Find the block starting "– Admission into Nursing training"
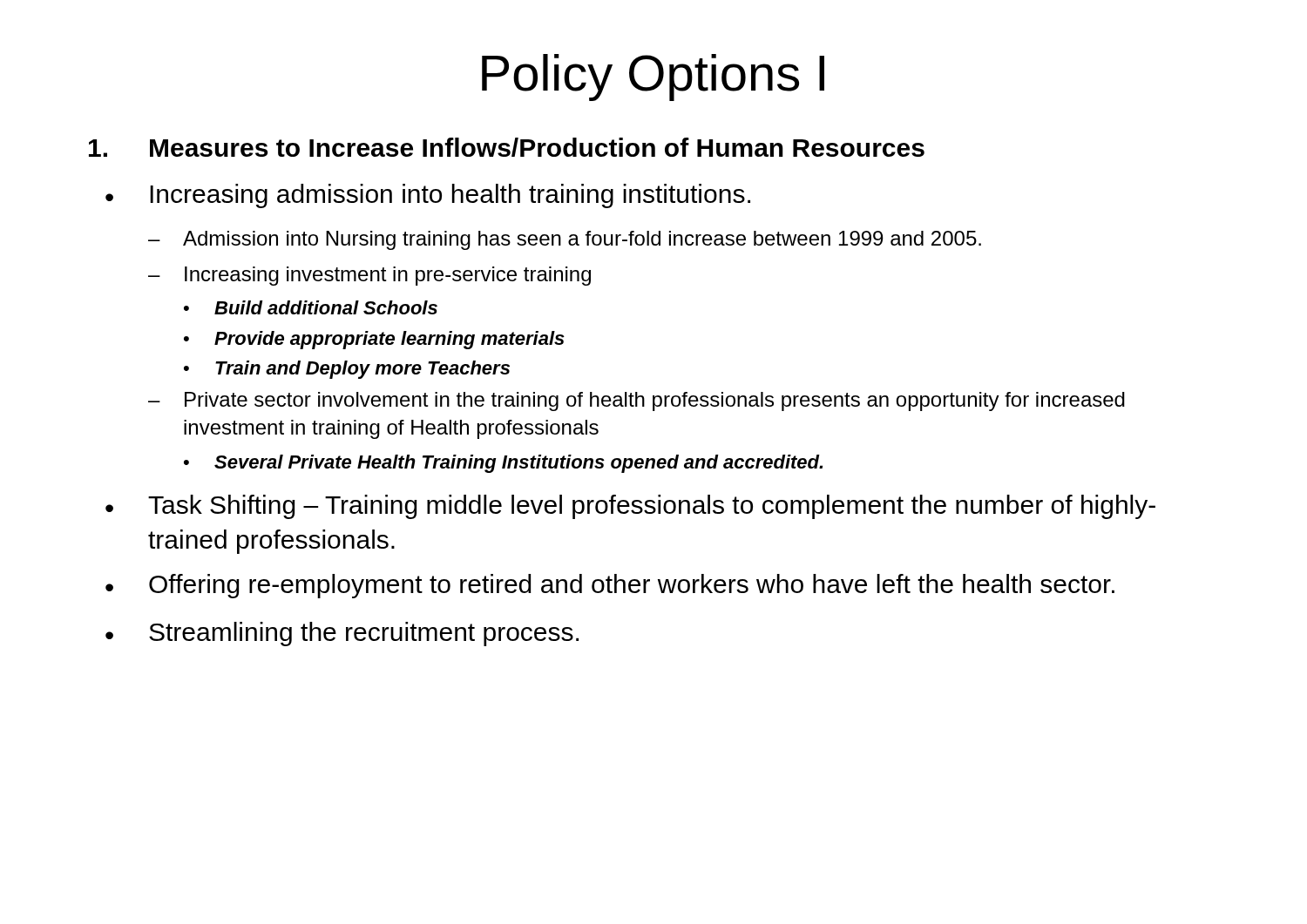Image resolution: width=1307 pixels, height=924 pixels. (684, 239)
